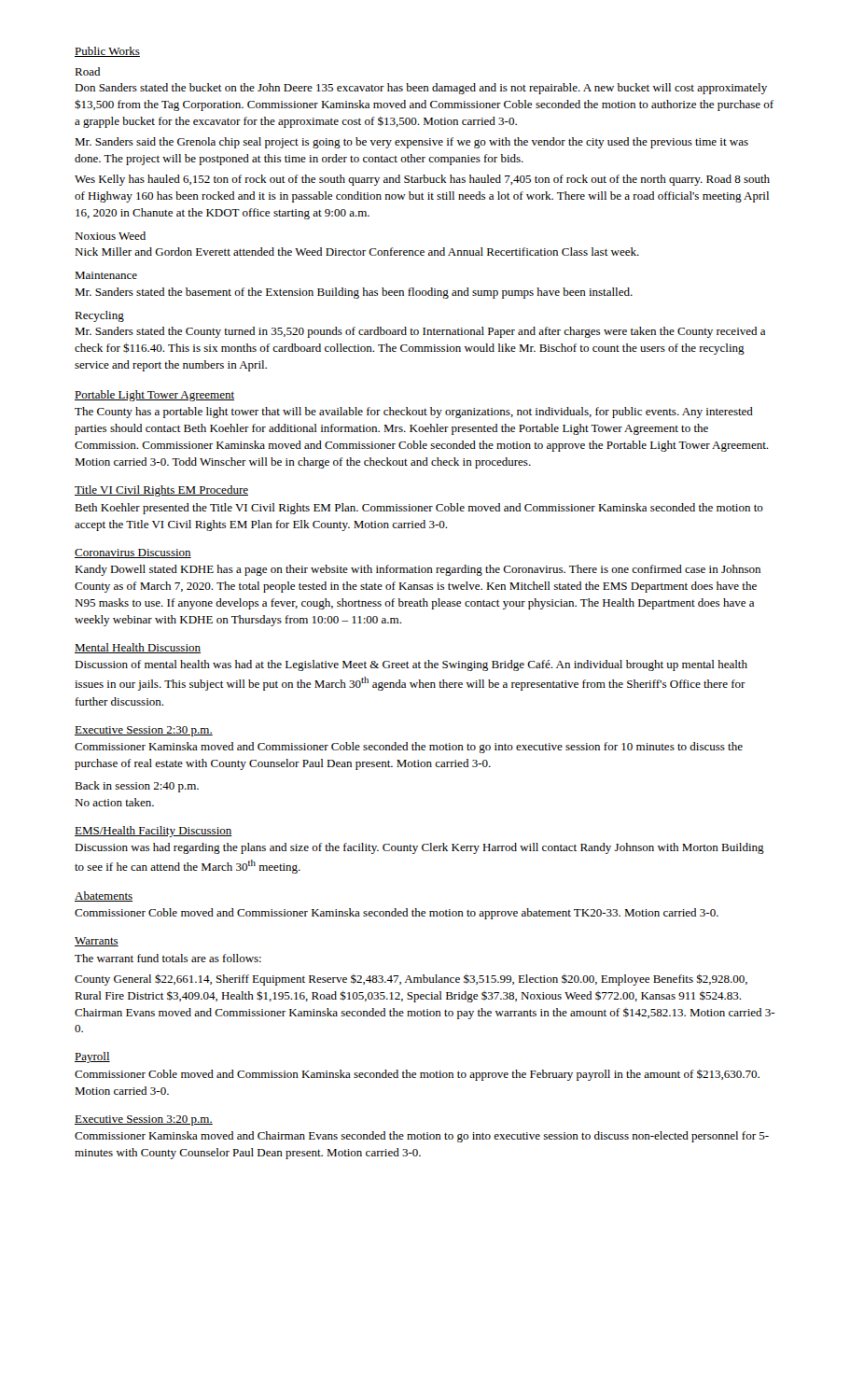850x1400 pixels.
Task: Select the element starting "Discussion of mental health was had"
Action: (425, 683)
